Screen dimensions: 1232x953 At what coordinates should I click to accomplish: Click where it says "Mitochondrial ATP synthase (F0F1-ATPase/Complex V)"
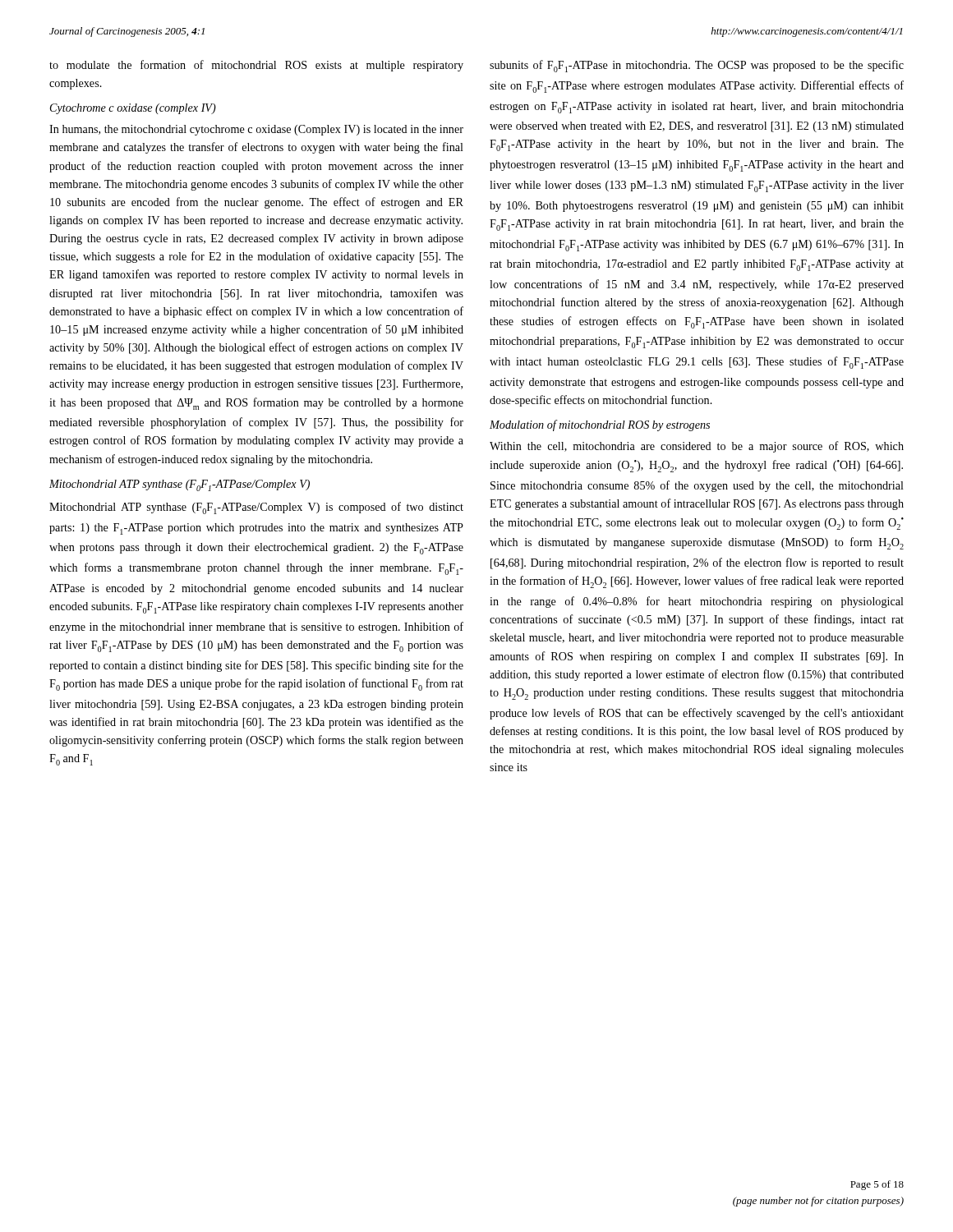tap(256, 485)
